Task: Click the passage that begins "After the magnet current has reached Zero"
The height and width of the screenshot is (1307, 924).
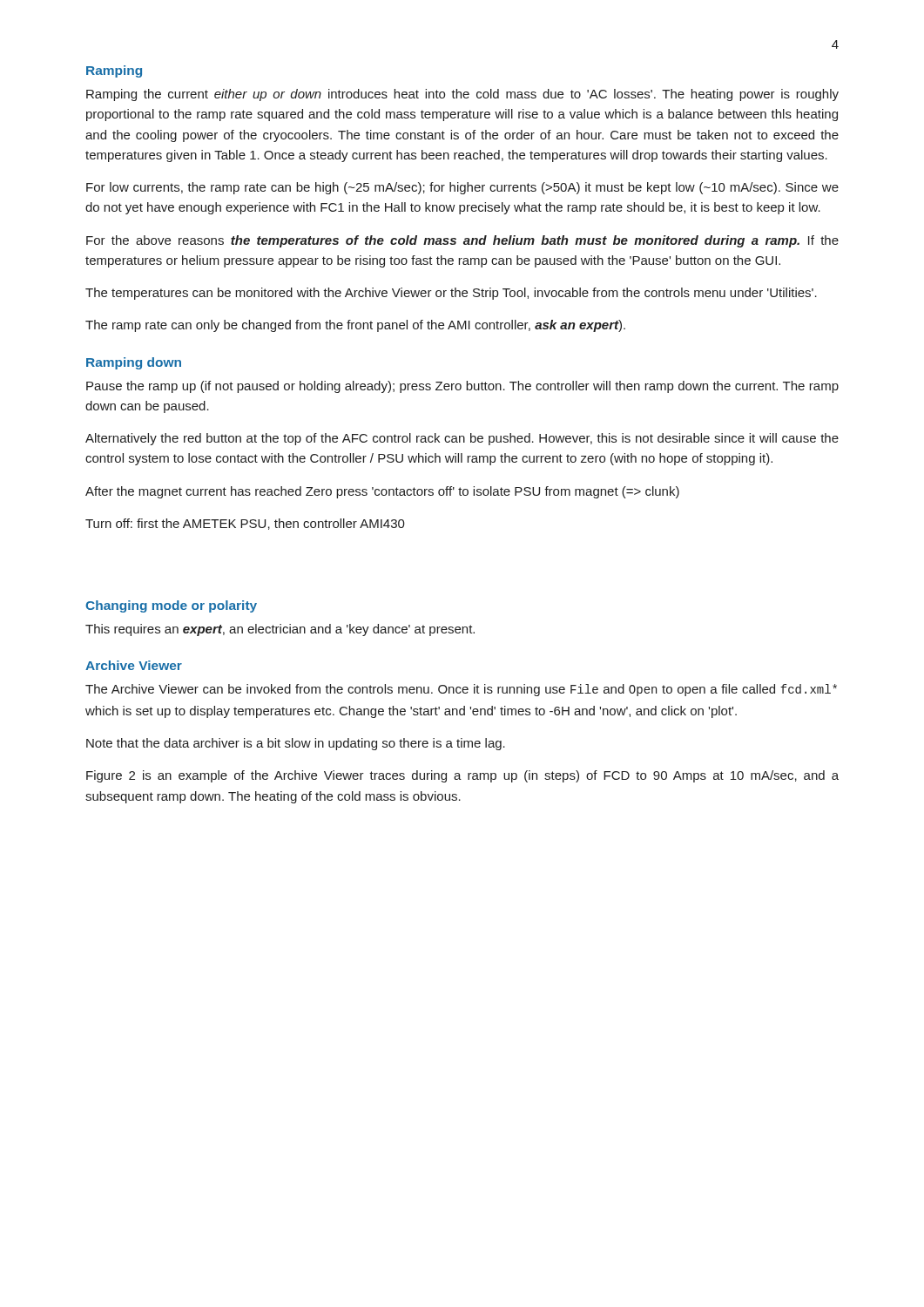Action: [x=462, y=491]
